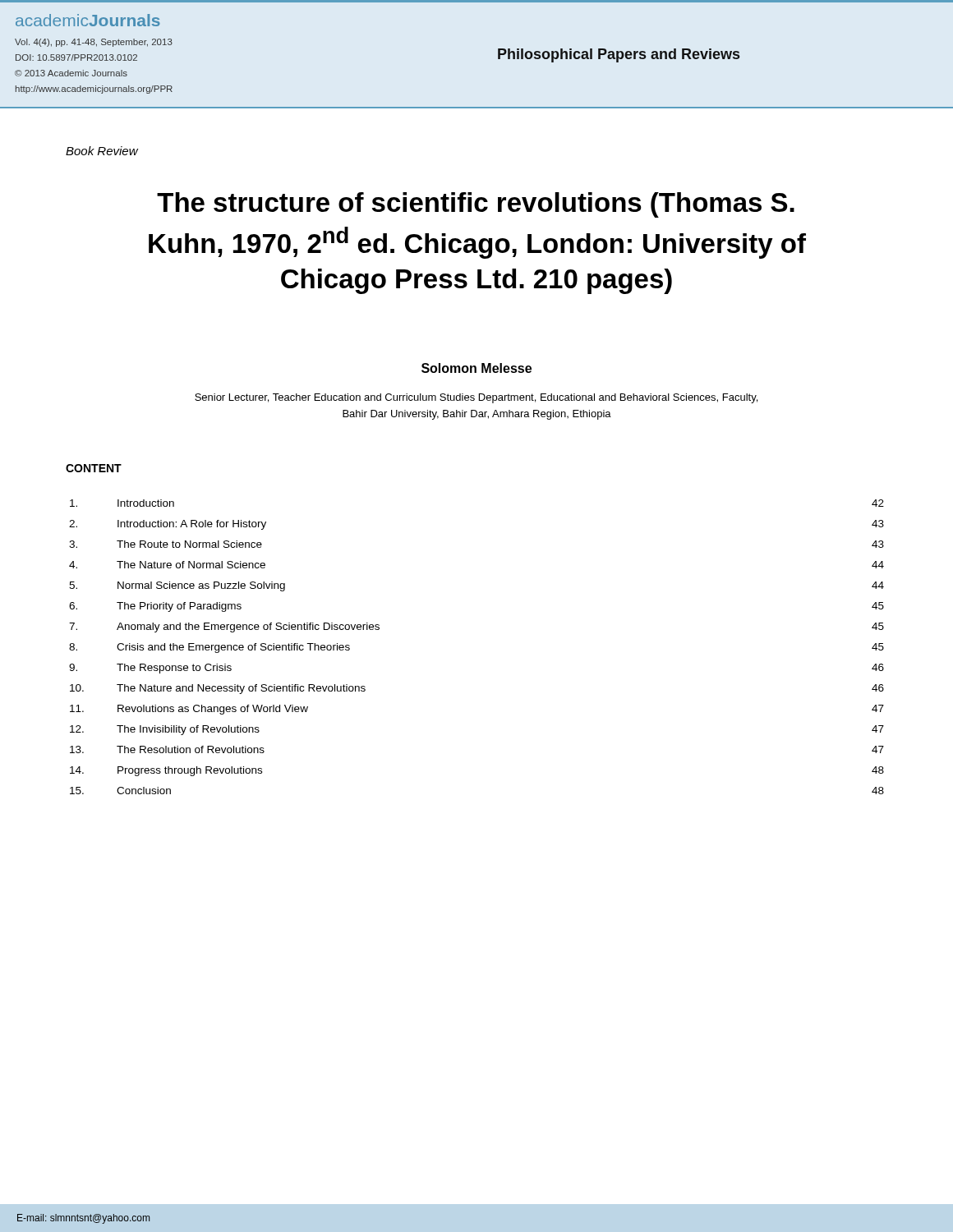The width and height of the screenshot is (953, 1232).
Task: Locate the table with the text "The Invisibility of Revolutions"
Action: click(476, 647)
